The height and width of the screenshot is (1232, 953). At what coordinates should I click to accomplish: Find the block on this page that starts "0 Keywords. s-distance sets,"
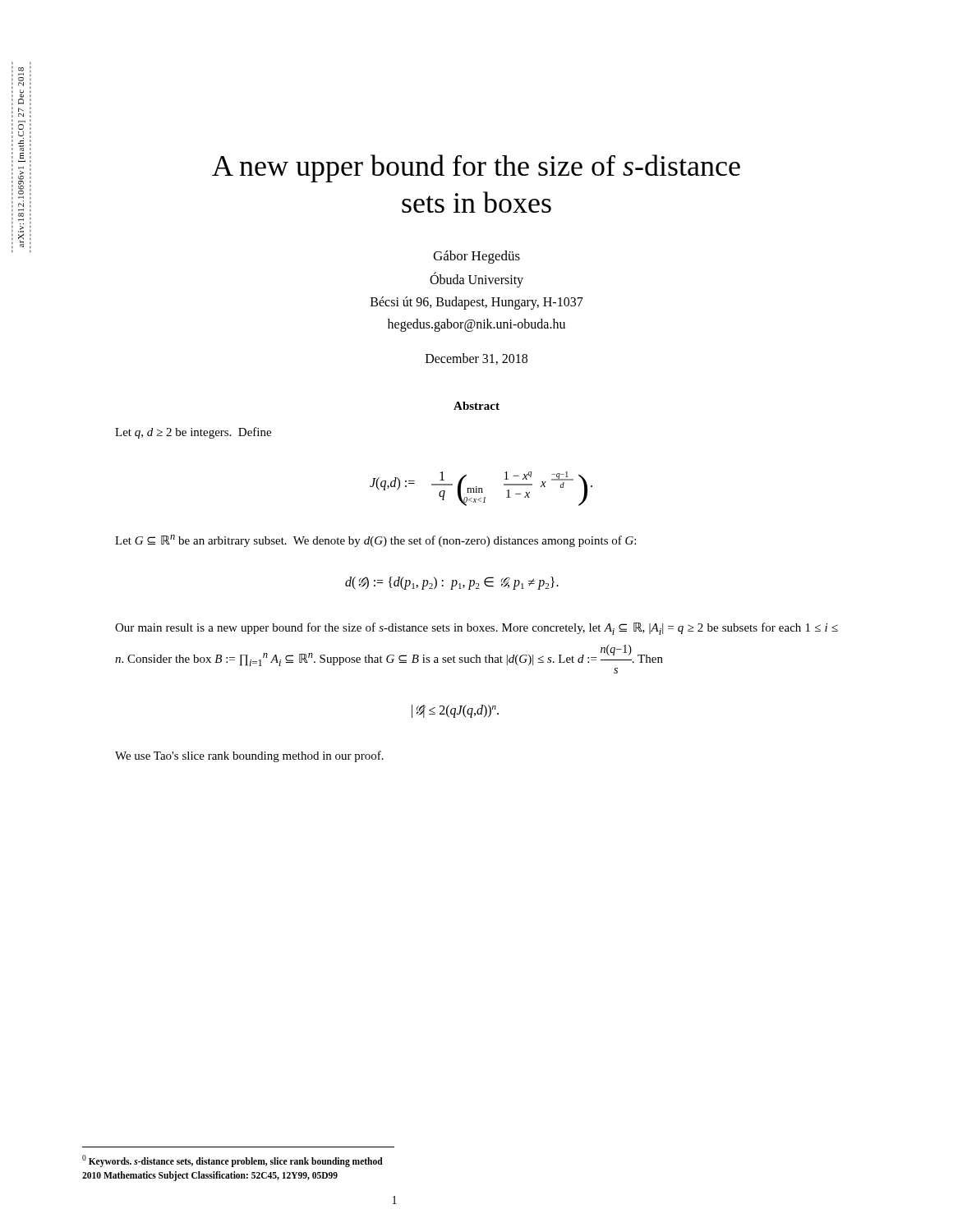tap(232, 1166)
